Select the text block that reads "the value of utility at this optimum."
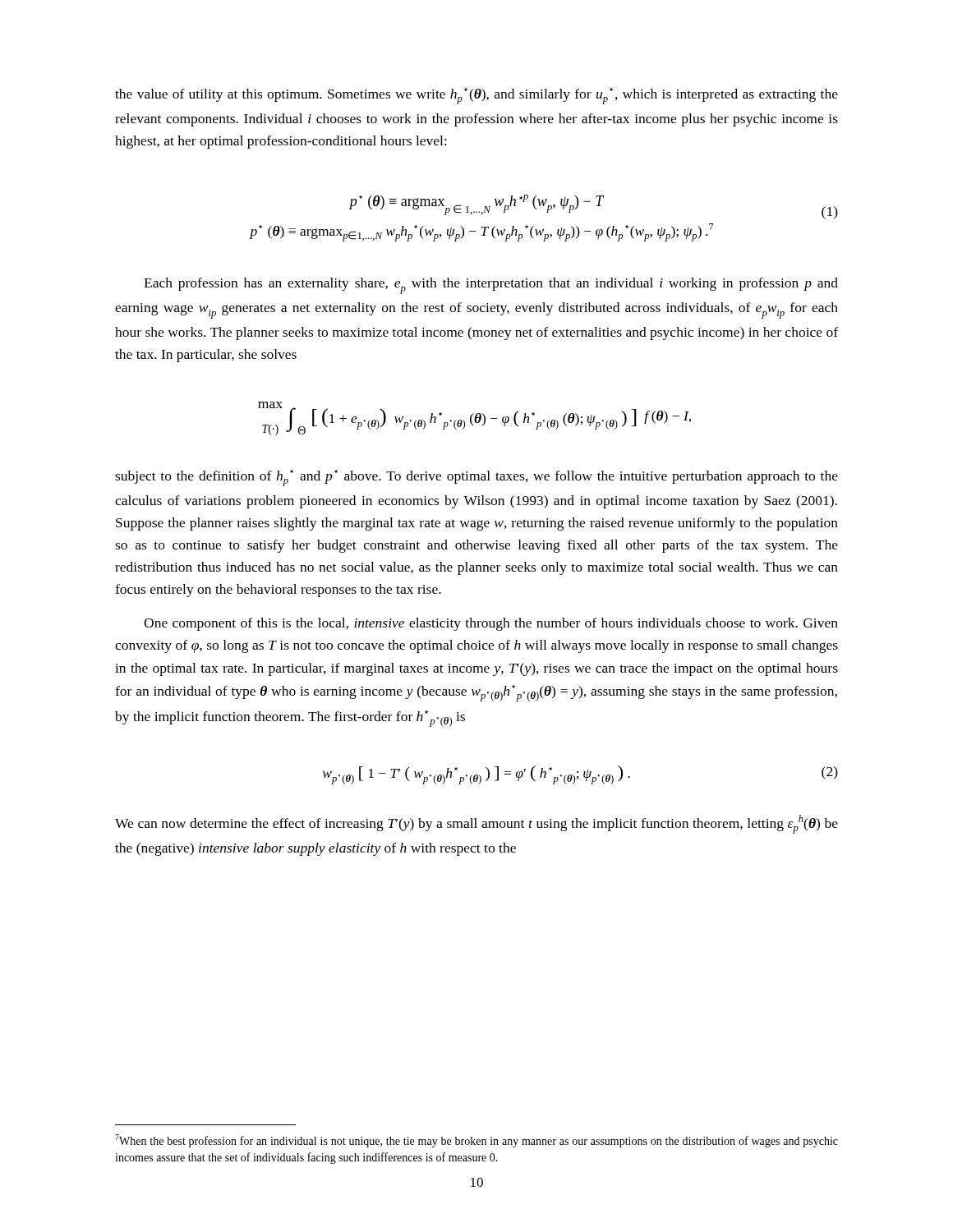 coord(476,117)
